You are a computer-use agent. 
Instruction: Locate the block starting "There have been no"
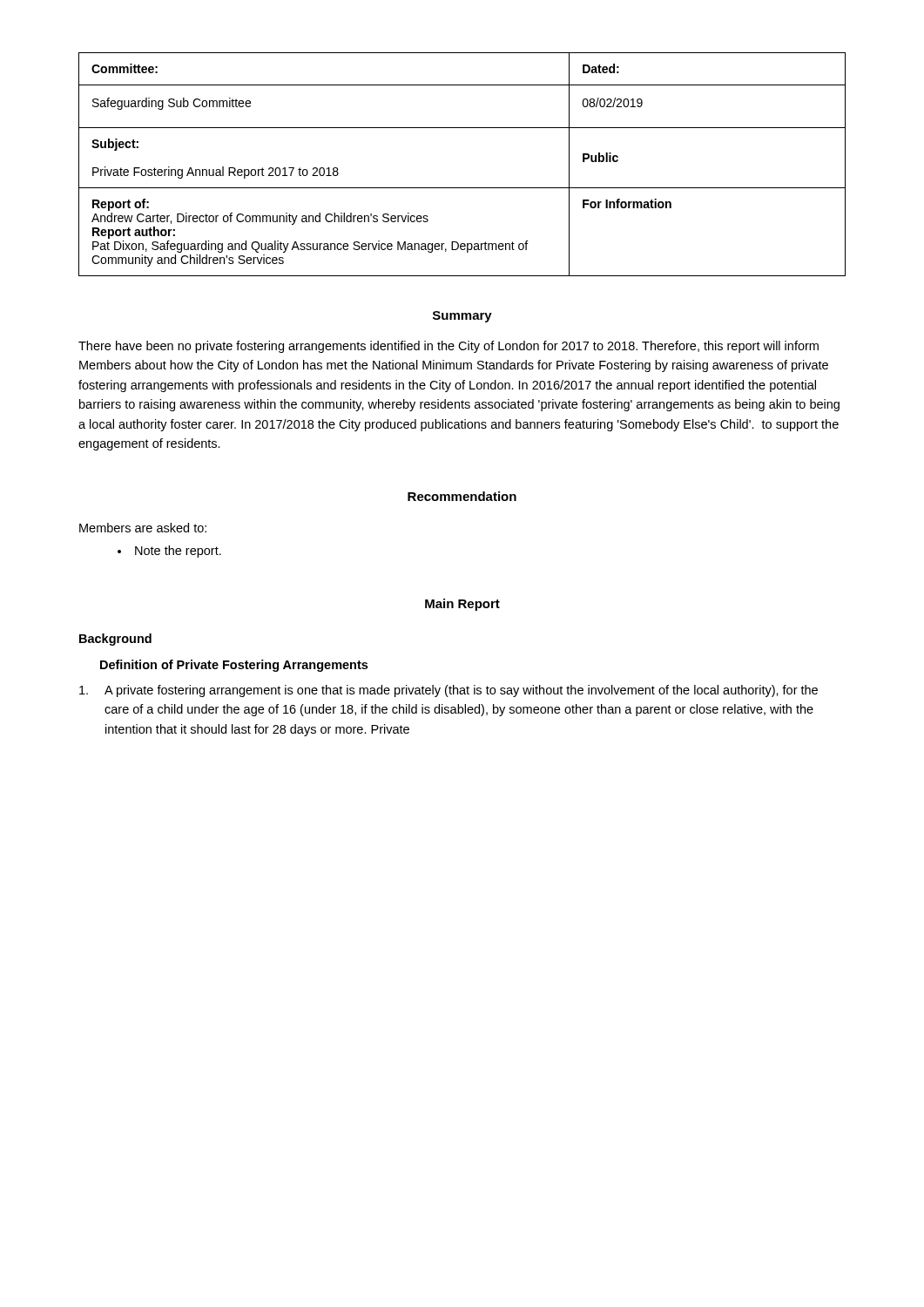(459, 395)
